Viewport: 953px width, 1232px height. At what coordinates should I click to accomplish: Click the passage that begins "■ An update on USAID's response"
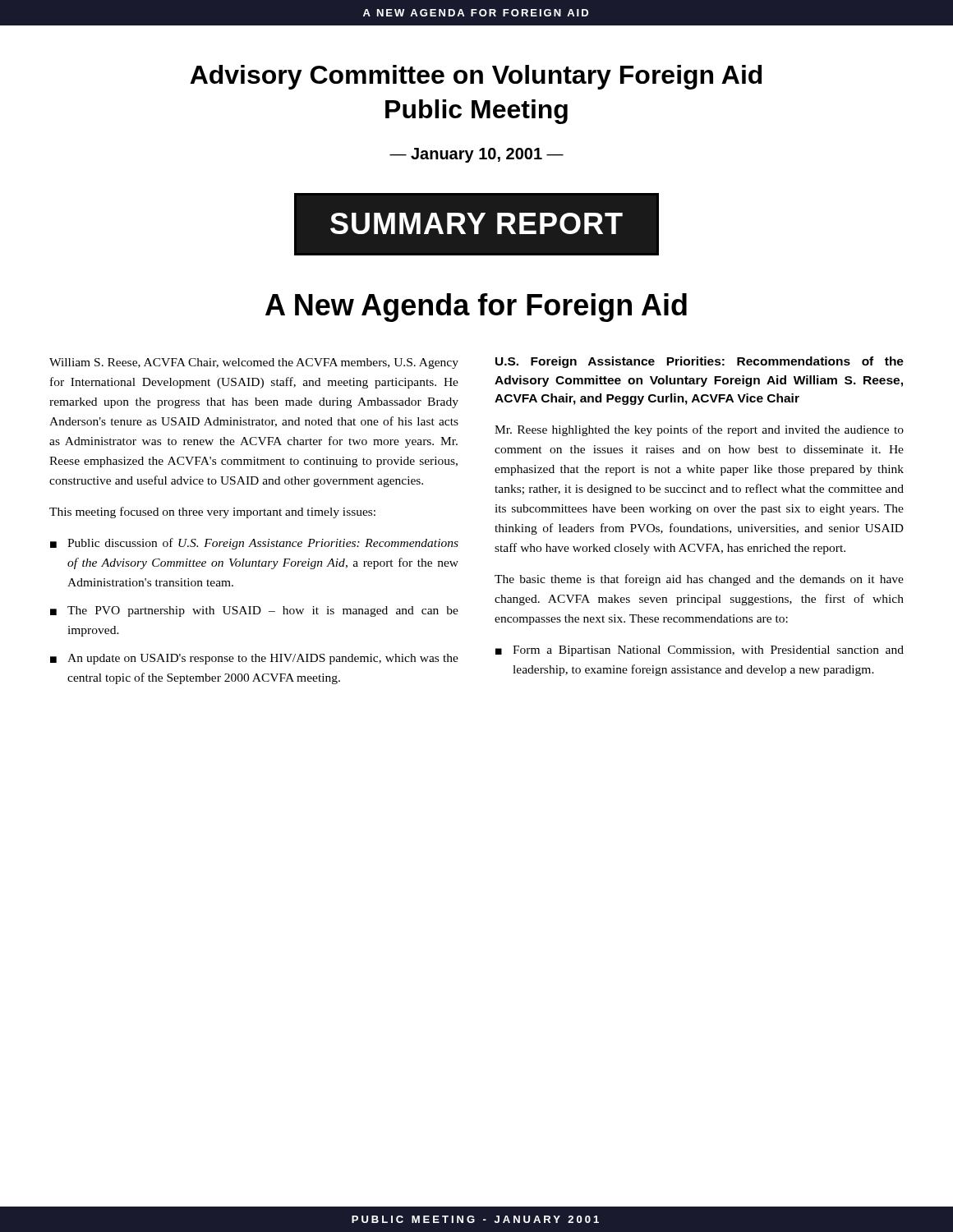click(254, 668)
